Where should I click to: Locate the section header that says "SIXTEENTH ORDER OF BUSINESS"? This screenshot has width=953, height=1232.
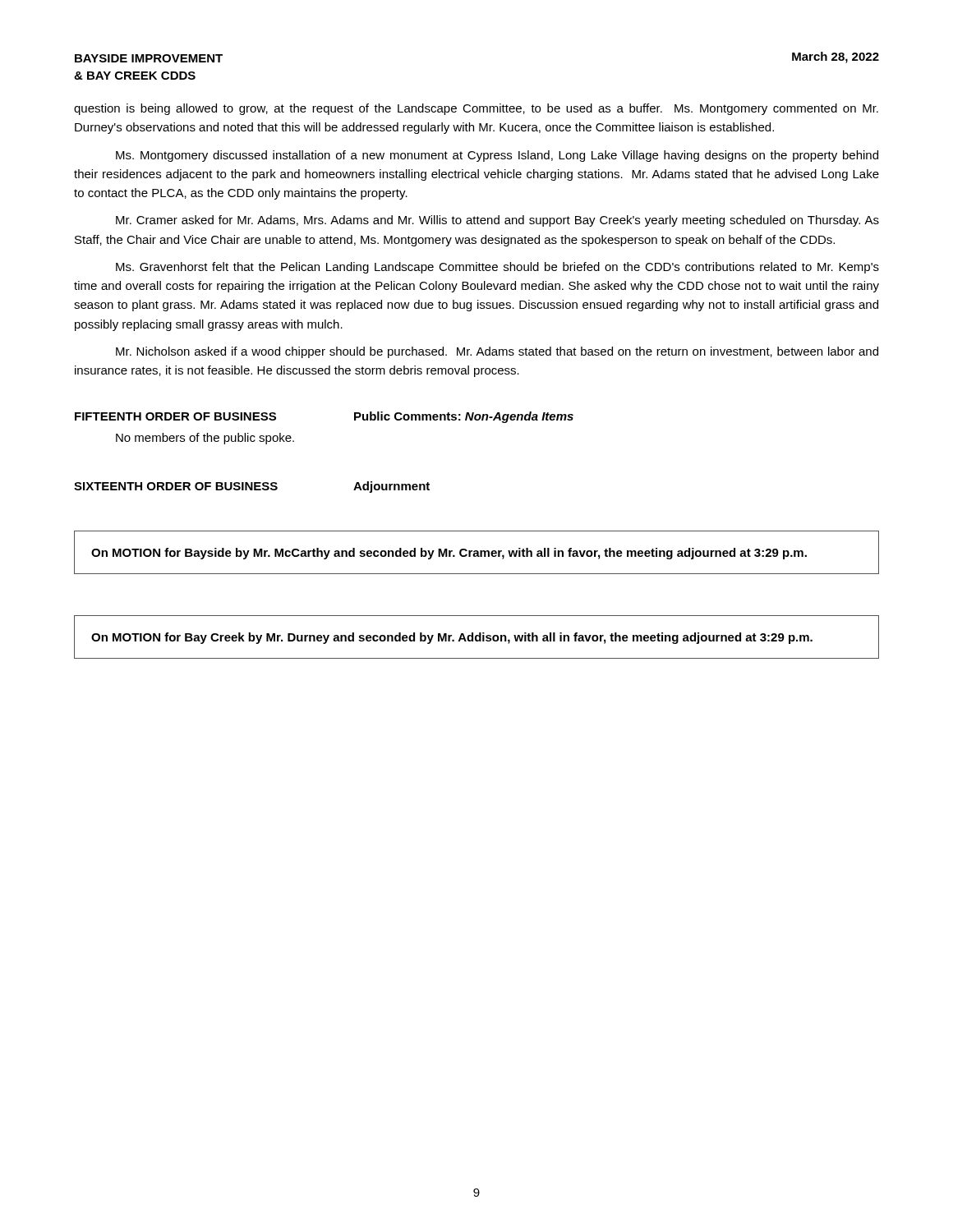coord(176,485)
